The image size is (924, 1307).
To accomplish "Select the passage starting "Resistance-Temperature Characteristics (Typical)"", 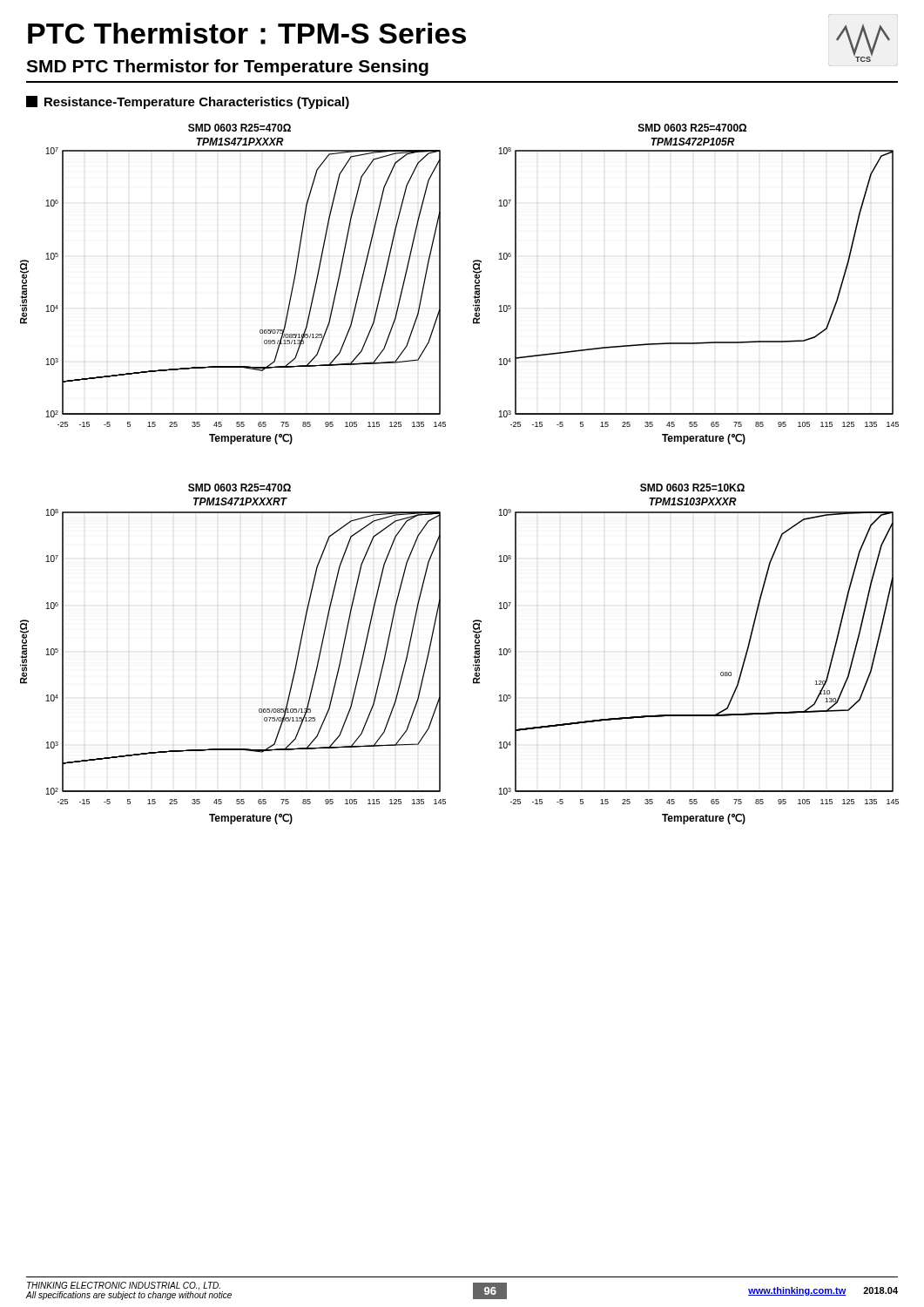I will tap(188, 101).
